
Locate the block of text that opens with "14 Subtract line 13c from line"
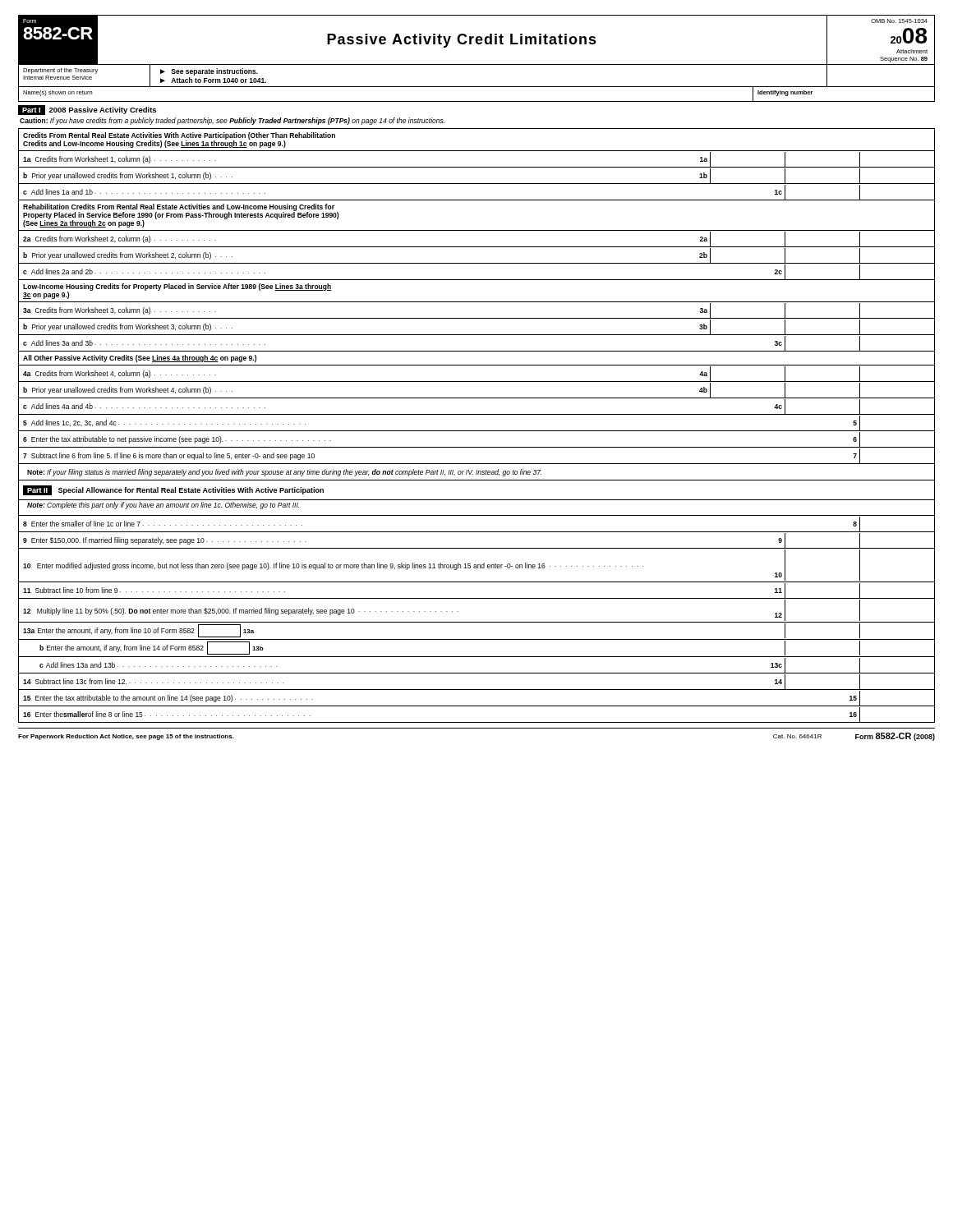click(391, 681)
